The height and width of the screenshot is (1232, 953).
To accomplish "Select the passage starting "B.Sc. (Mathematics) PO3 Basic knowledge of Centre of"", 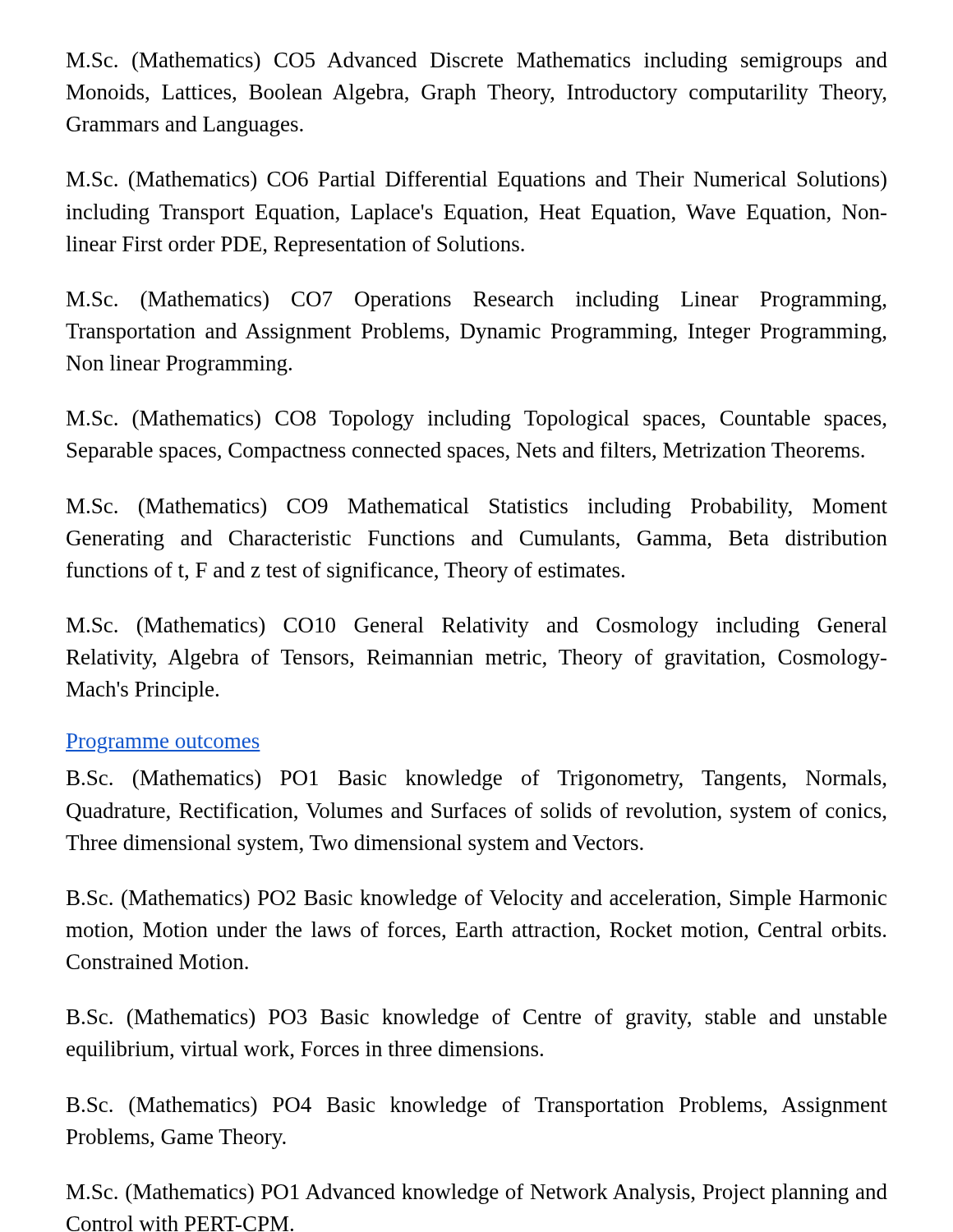I will coord(476,1033).
